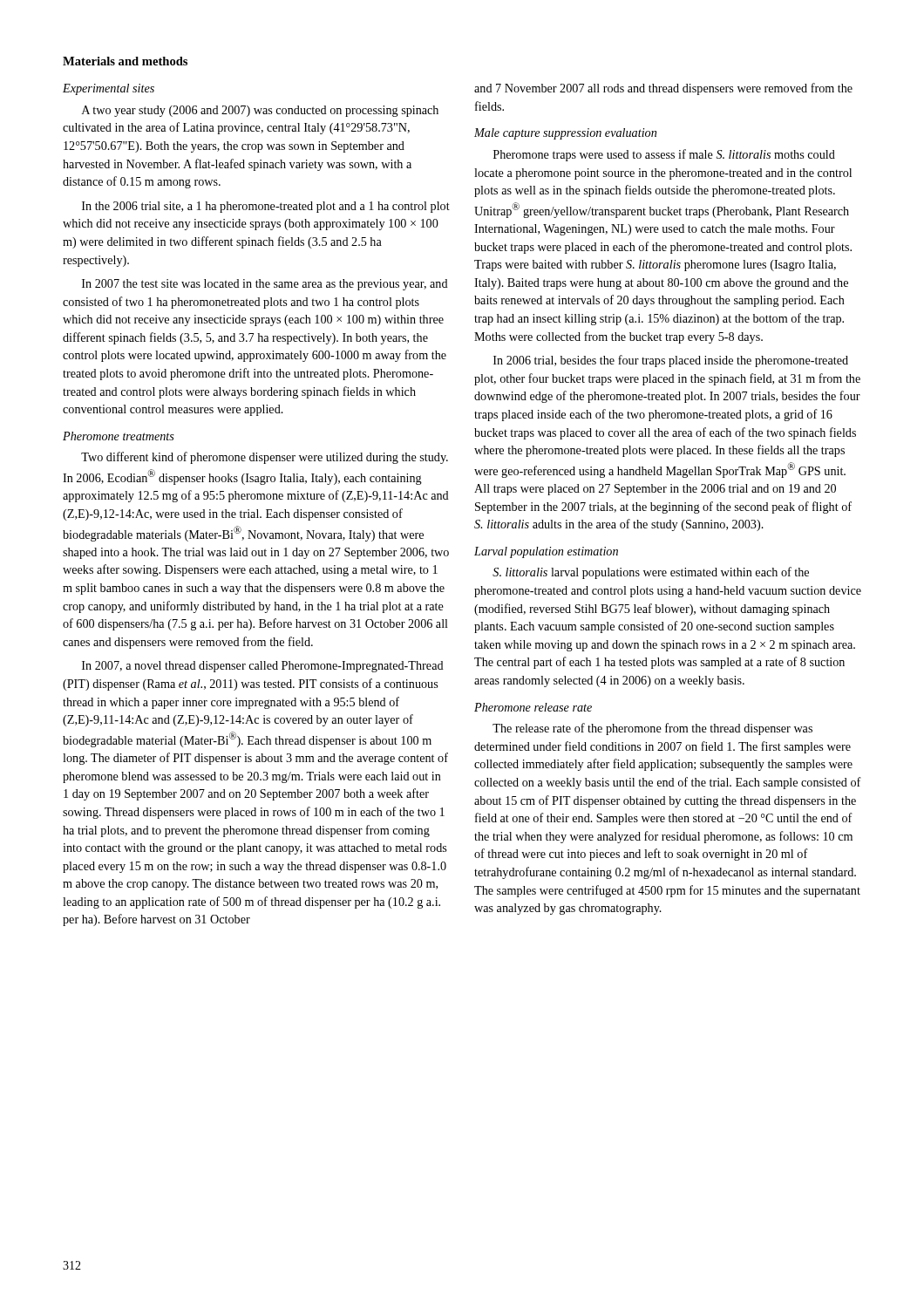Locate the passage starting "Pheromone release rate"
This screenshot has width=924, height=1308.
click(x=533, y=707)
